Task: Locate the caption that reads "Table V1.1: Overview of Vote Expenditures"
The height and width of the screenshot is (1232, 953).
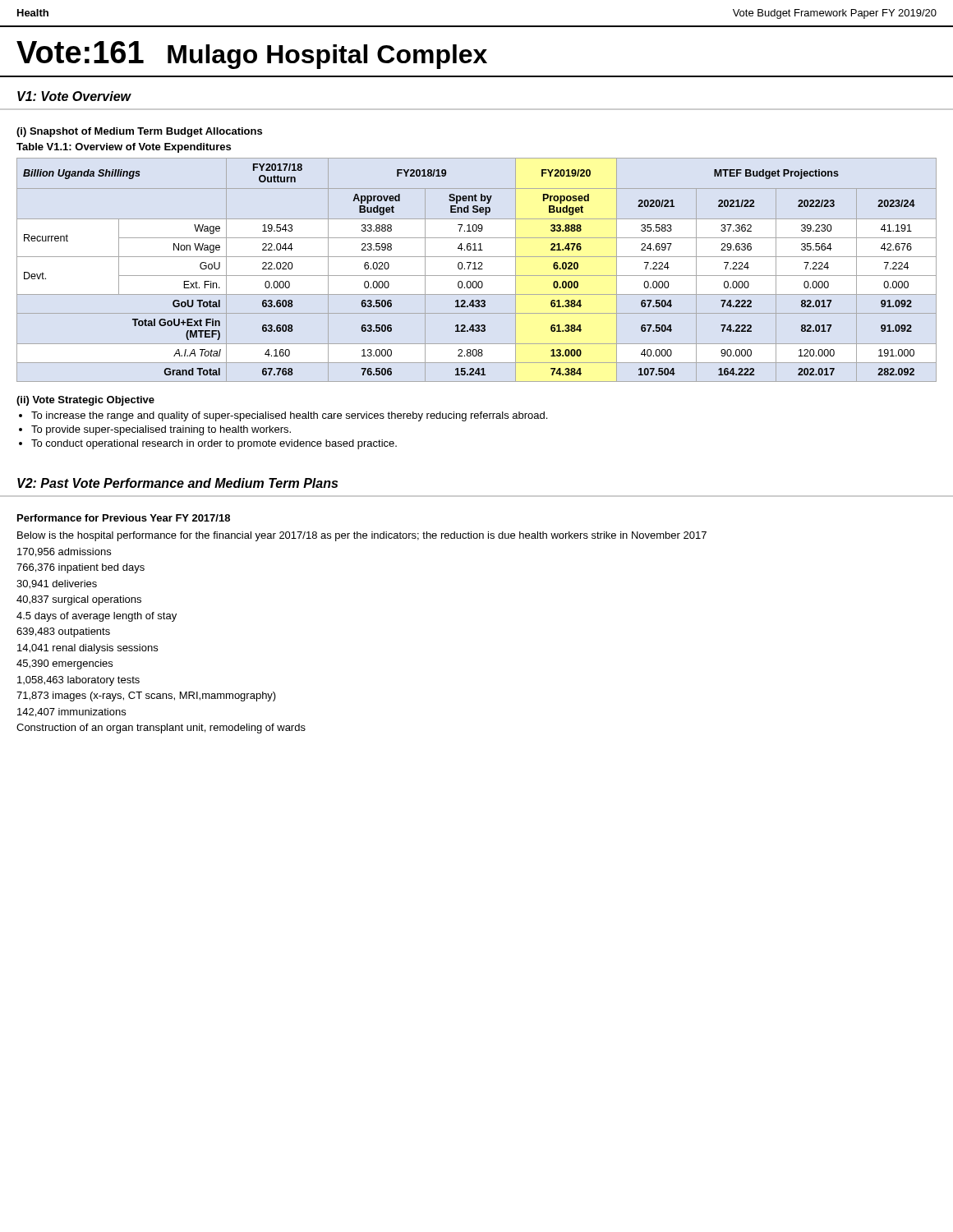Action: pyautogui.click(x=124, y=147)
